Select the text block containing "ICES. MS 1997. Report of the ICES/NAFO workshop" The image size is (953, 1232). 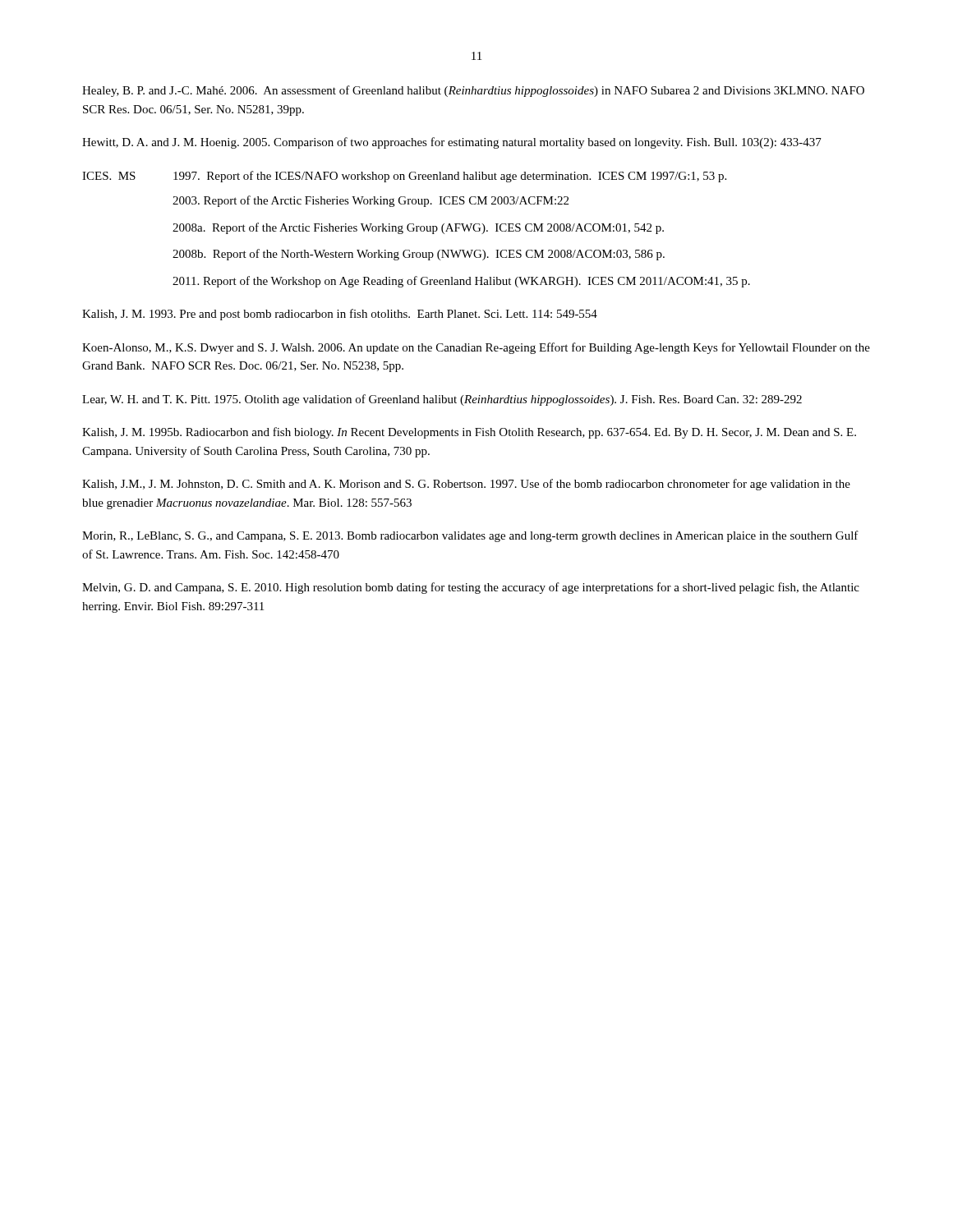476,228
